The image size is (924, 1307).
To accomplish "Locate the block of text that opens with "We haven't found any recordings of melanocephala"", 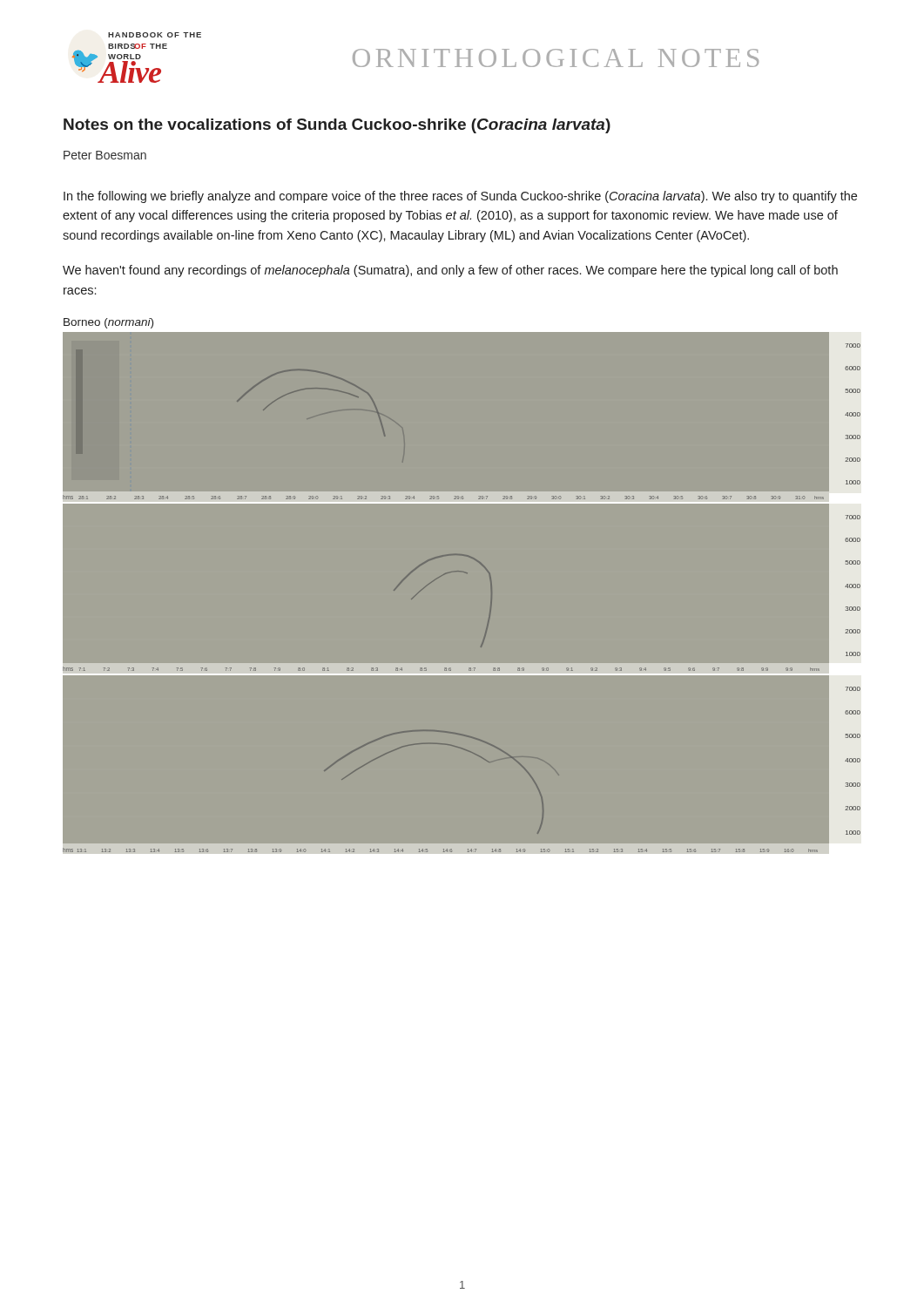I will [450, 280].
